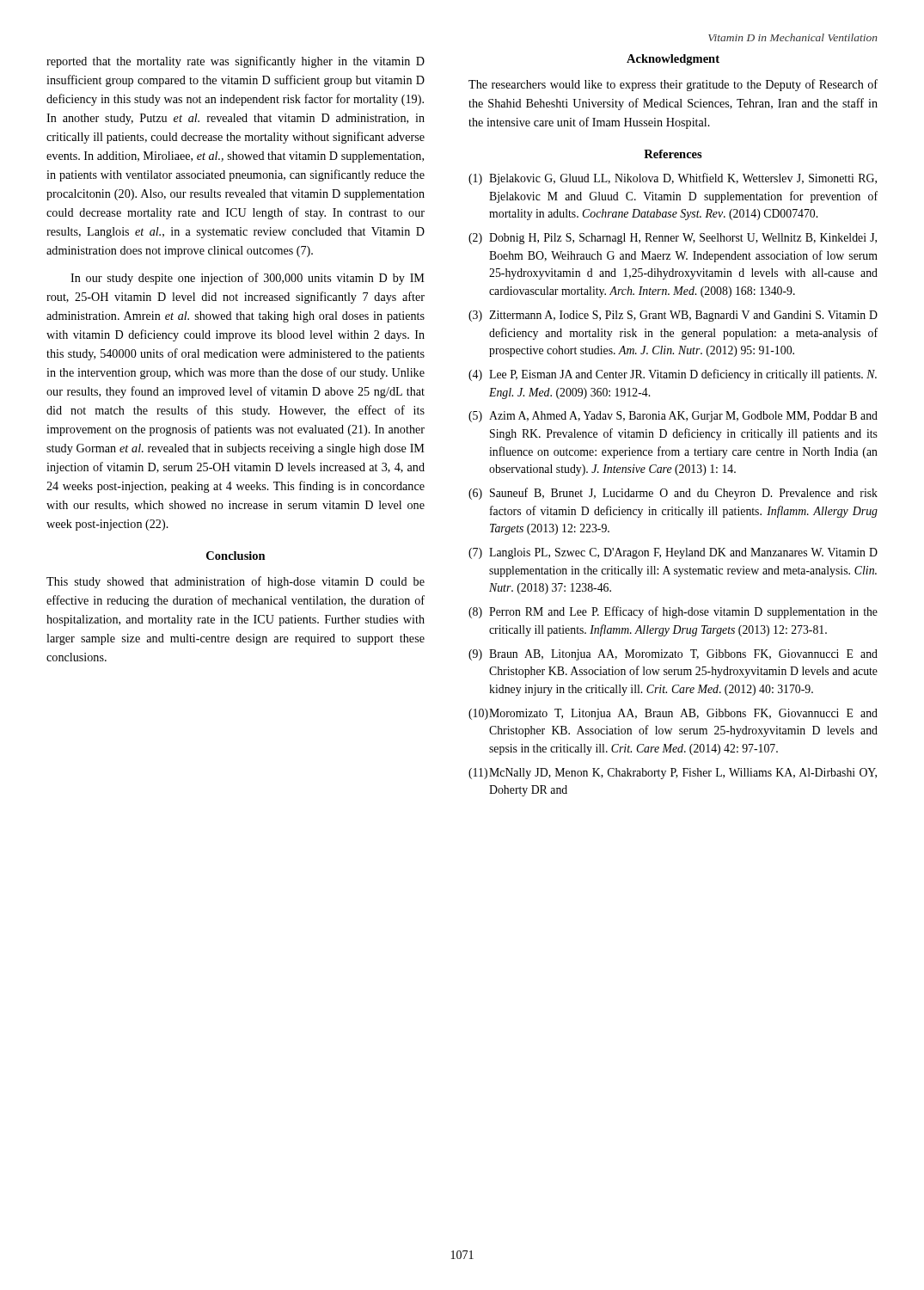The height and width of the screenshot is (1290, 924).
Task: Locate the block of text that opens with "(11) McNally JD, Menon"
Action: coord(673,782)
